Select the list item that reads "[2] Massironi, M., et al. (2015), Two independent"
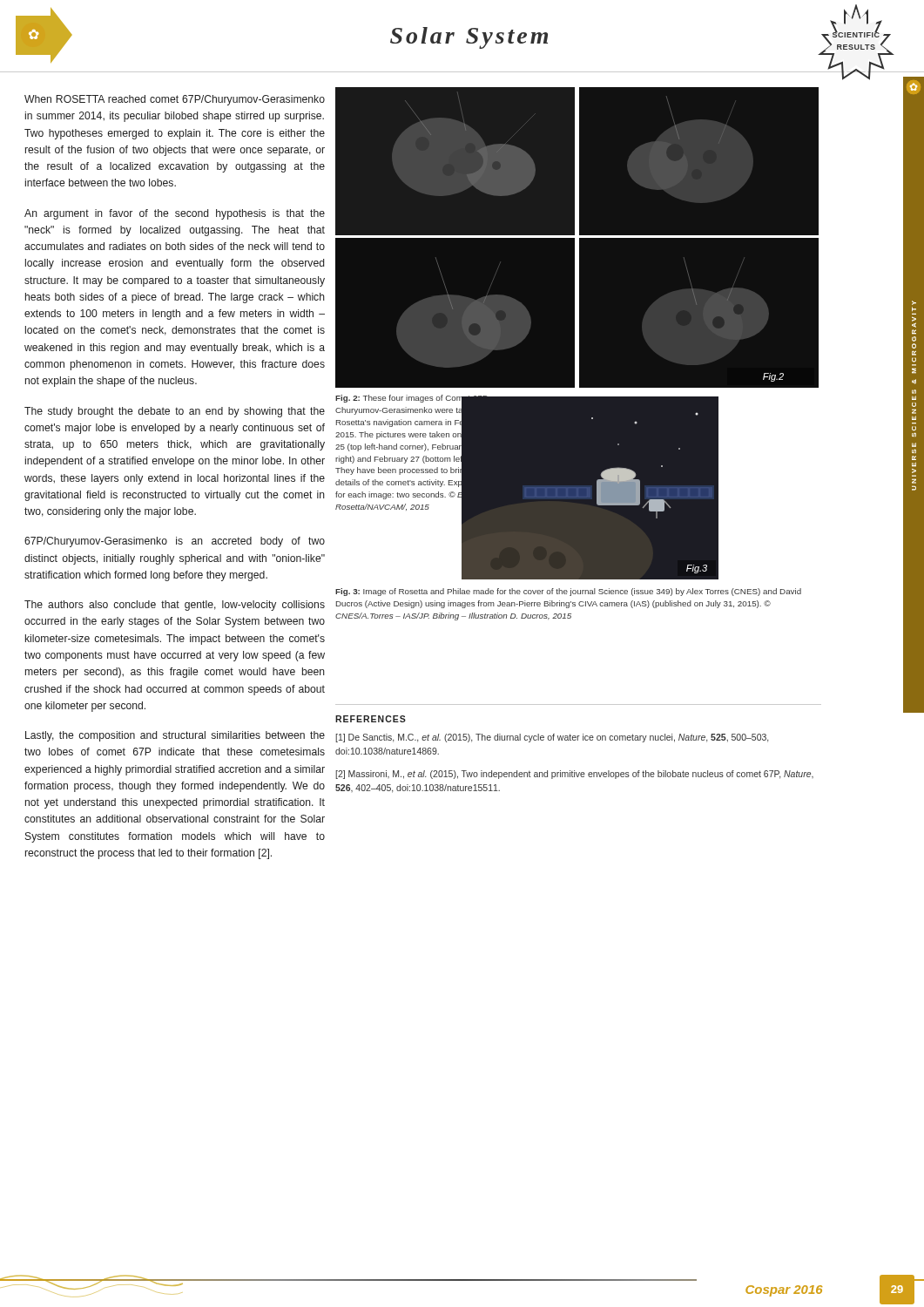Screen dimensions: 1307x924 [x=575, y=781]
